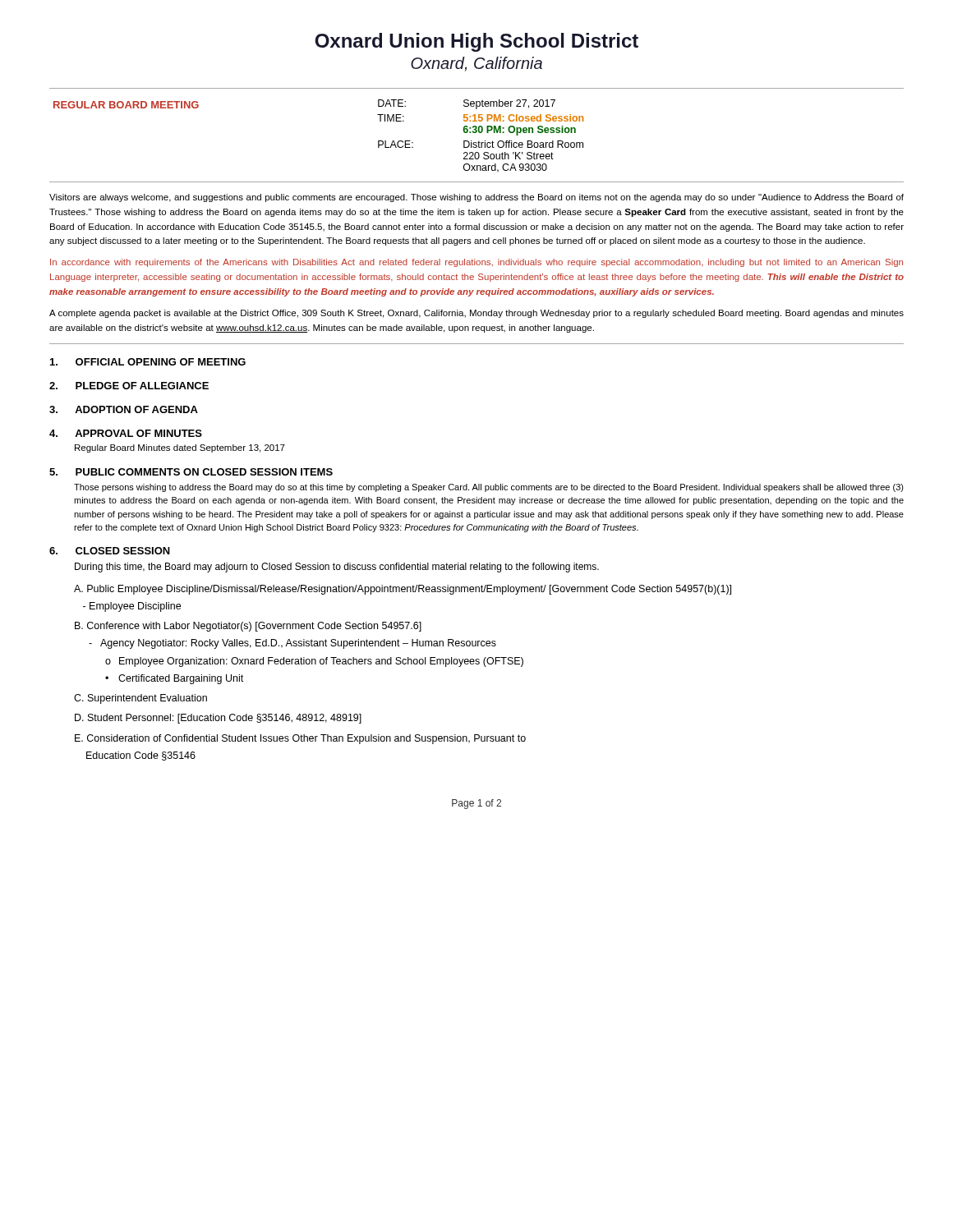Click on the table containing "September 27, 2017"
The width and height of the screenshot is (953, 1232).
tap(476, 135)
